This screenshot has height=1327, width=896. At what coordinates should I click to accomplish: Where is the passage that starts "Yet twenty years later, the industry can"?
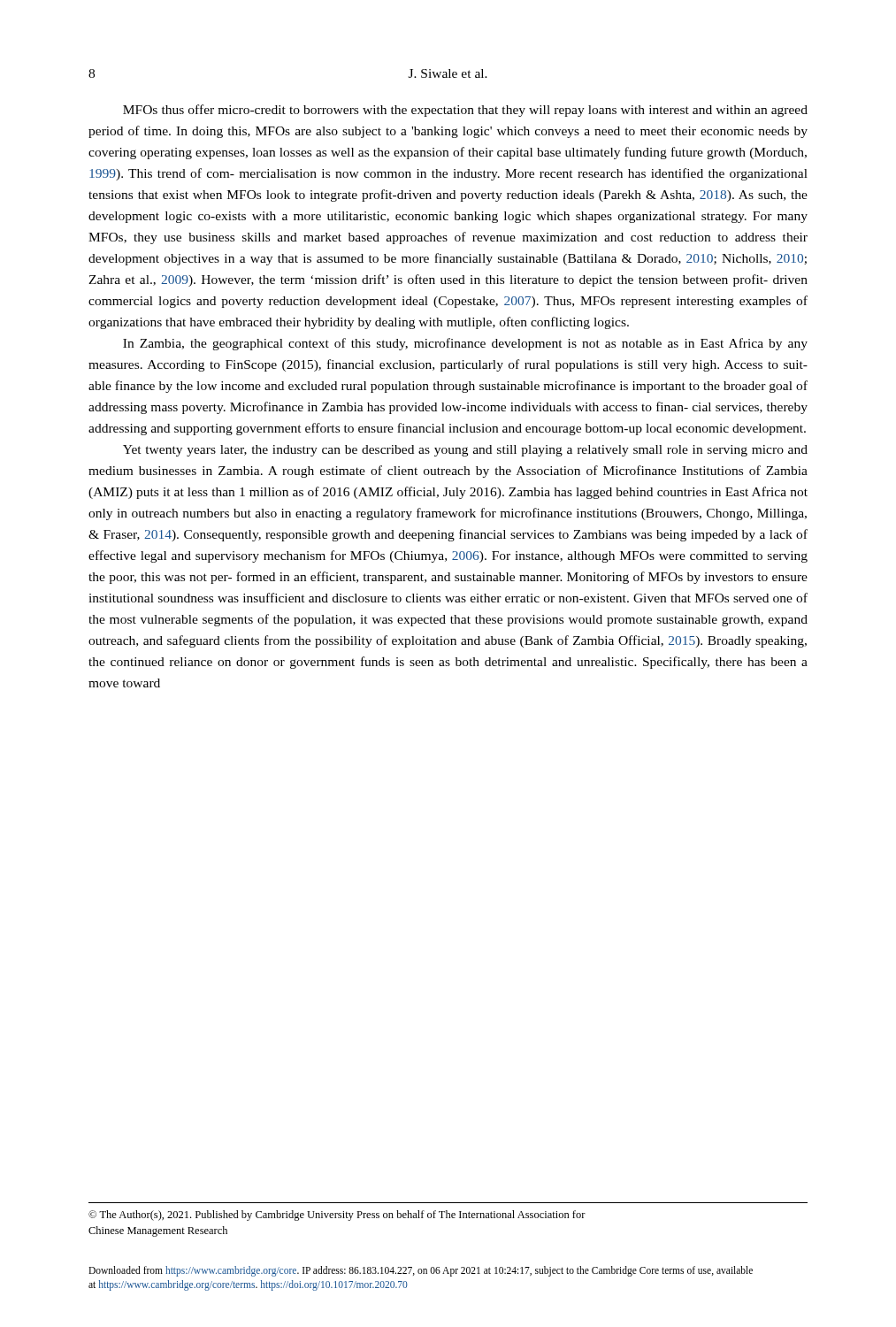pyautogui.click(x=448, y=566)
